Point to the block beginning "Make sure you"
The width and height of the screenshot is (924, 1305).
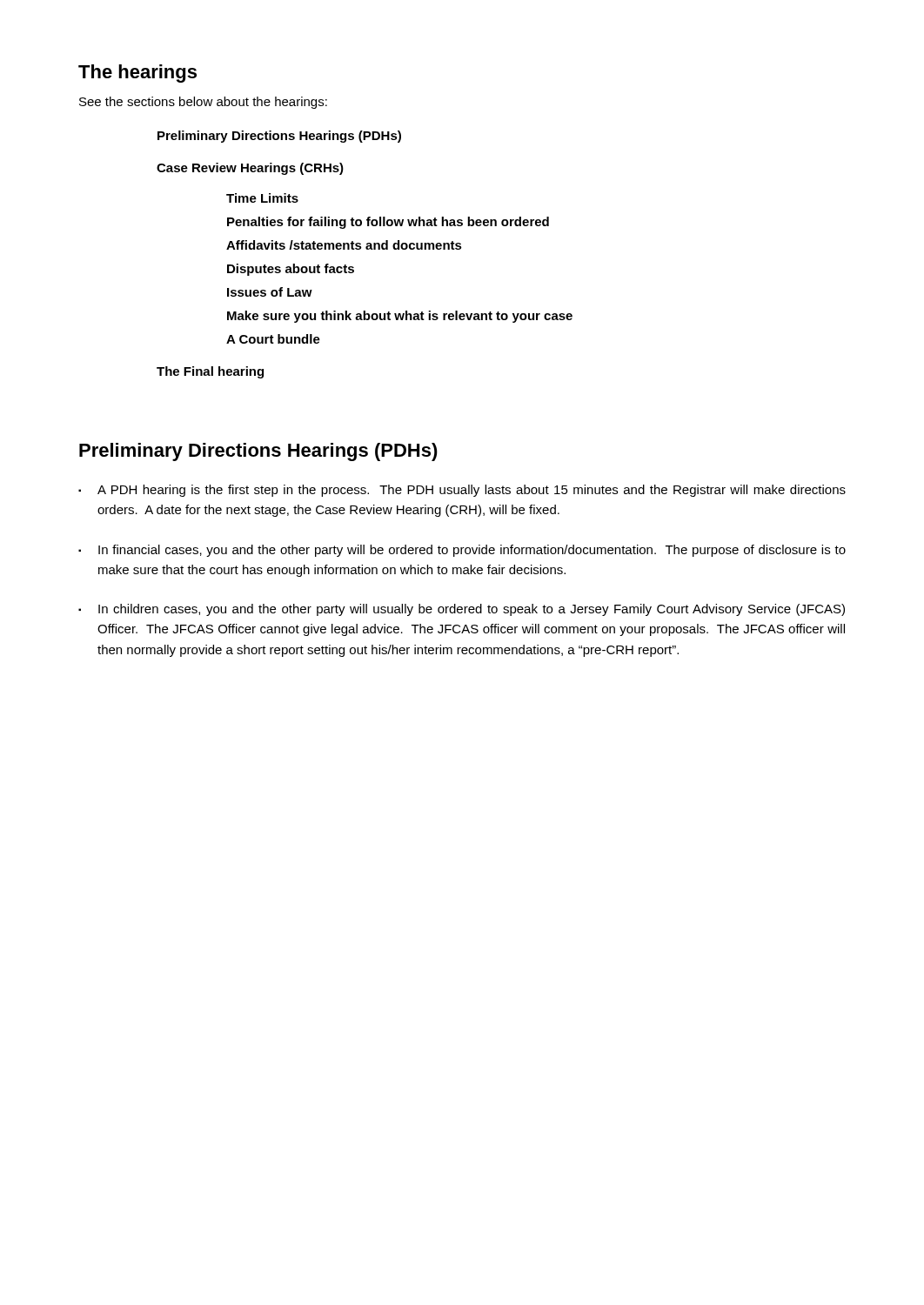pos(400,315)
